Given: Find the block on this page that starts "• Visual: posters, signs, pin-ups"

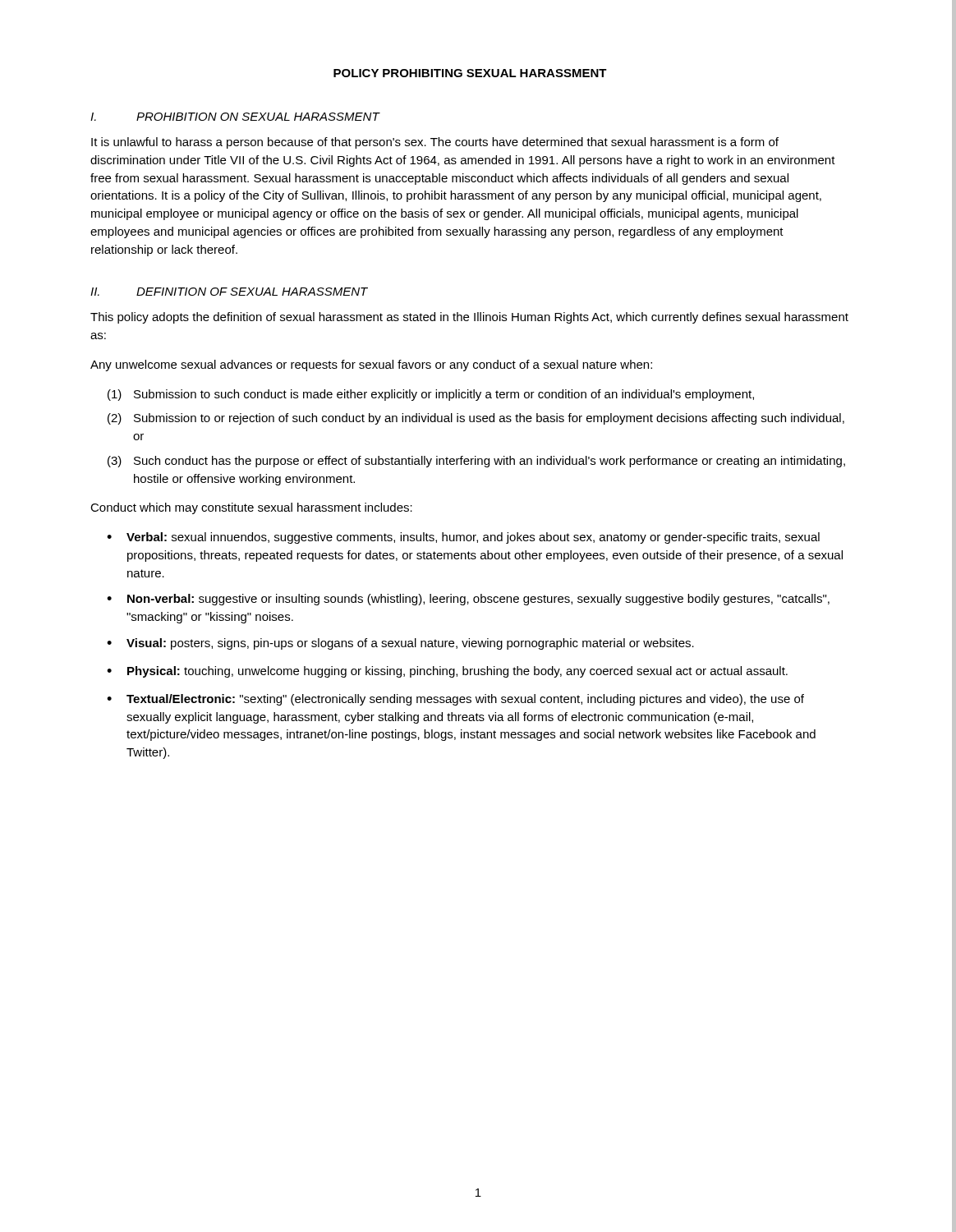Looking at the screenshot, I should point(401,644).
